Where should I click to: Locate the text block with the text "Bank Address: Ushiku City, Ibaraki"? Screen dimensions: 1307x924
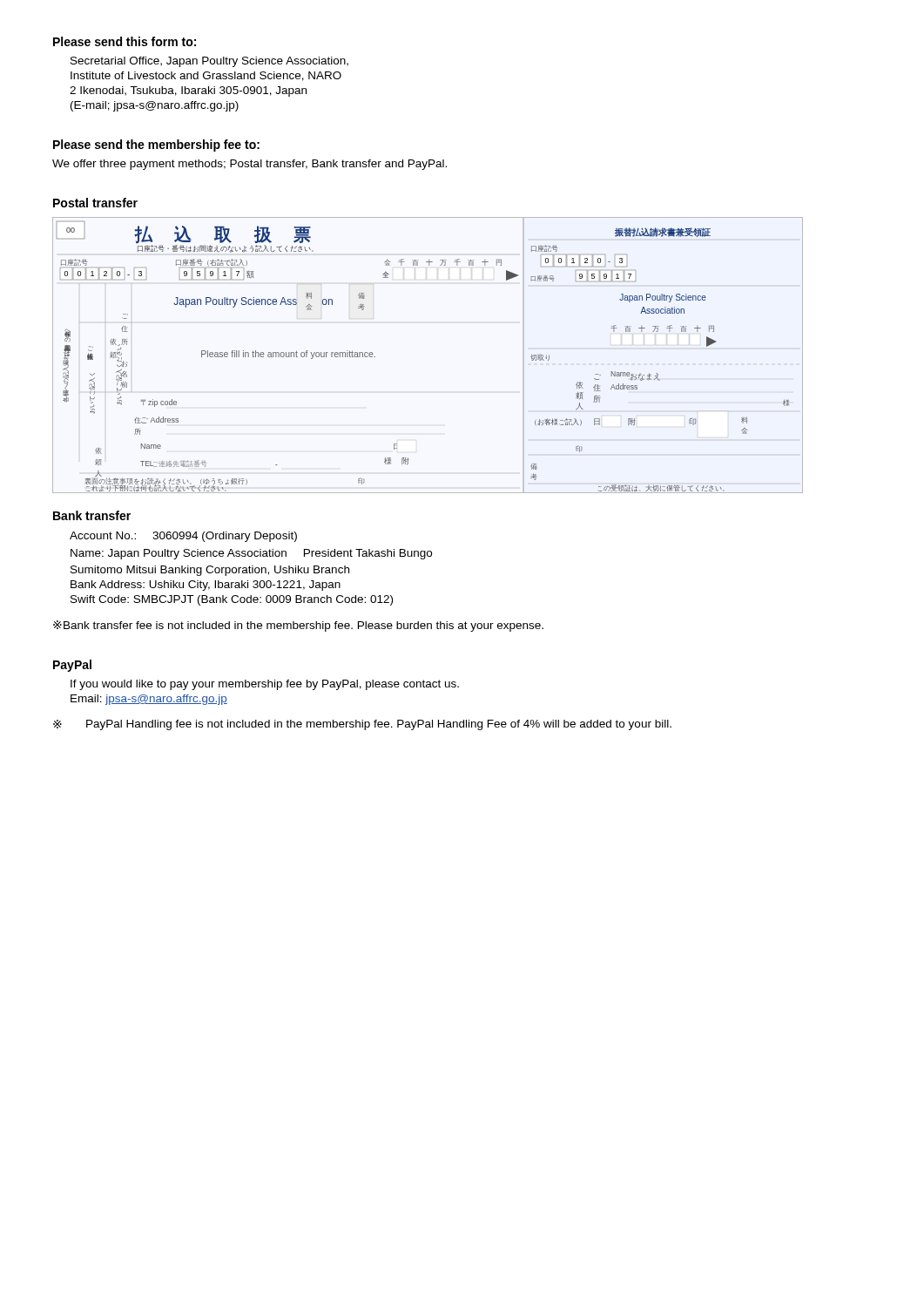tap(205, 584)
